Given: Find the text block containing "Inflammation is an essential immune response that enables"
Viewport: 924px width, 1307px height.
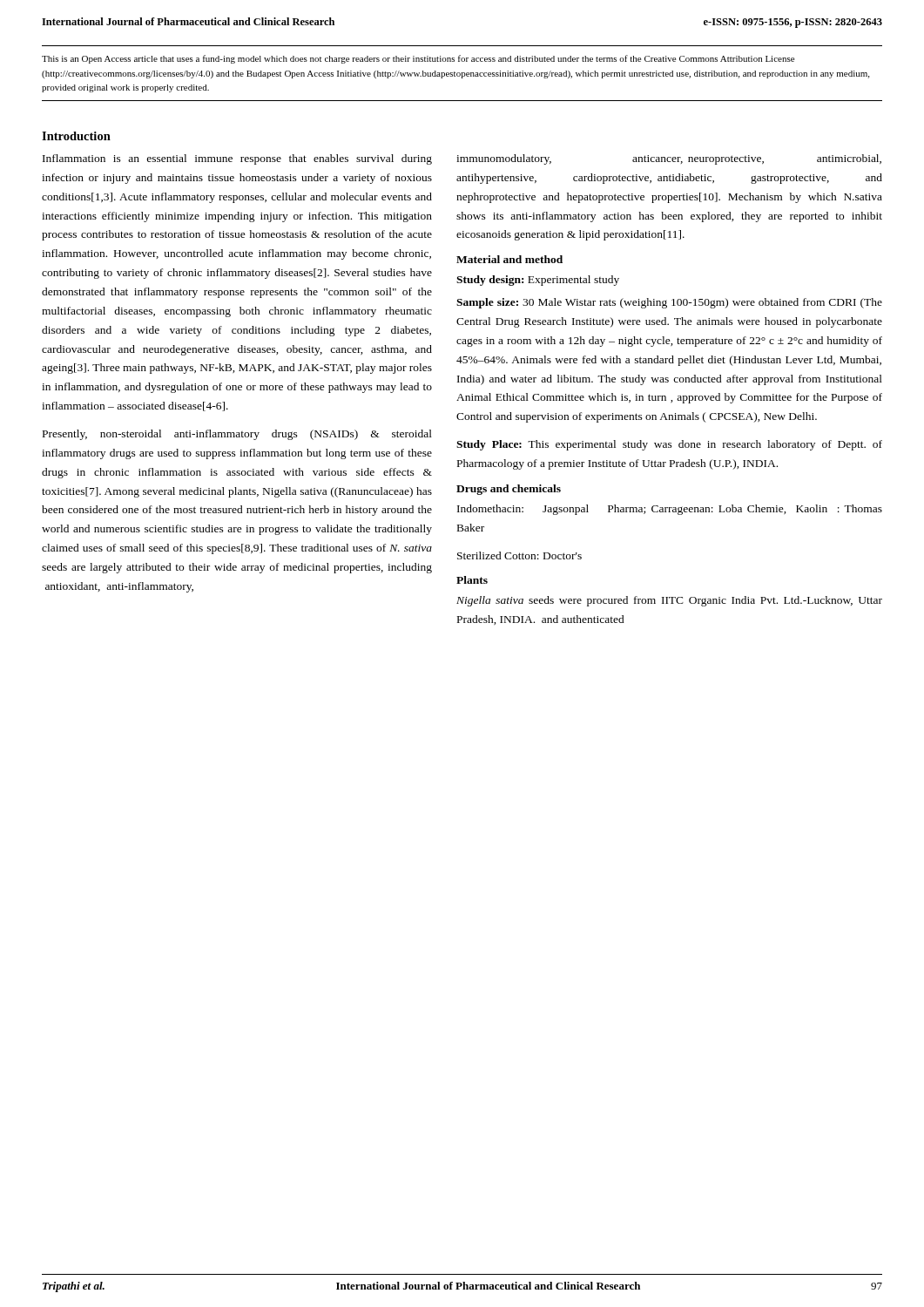Looking at the screenshot, I should 237,282.
